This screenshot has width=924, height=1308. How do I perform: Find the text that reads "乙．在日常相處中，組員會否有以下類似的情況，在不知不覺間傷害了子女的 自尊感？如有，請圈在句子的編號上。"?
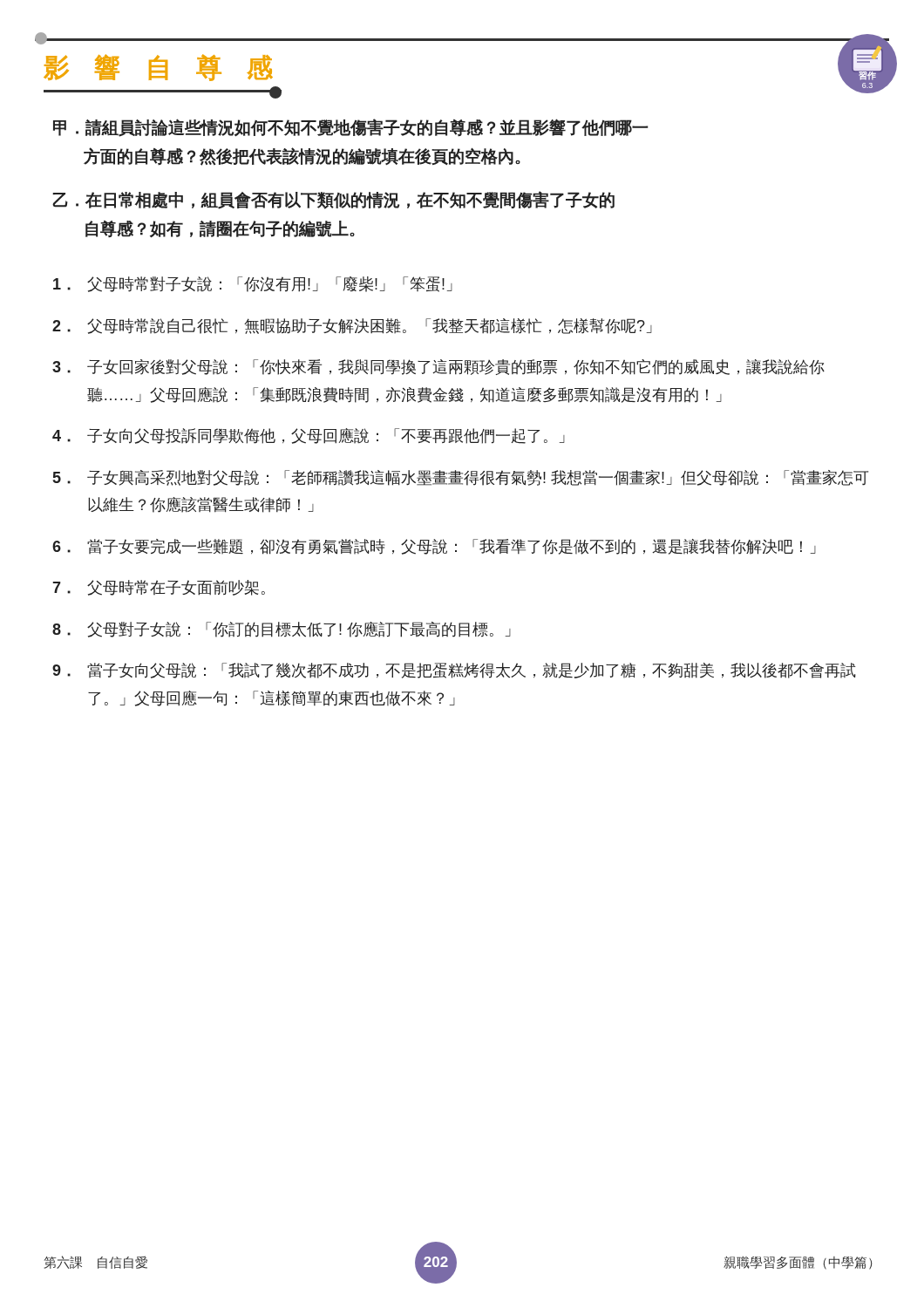334,214
